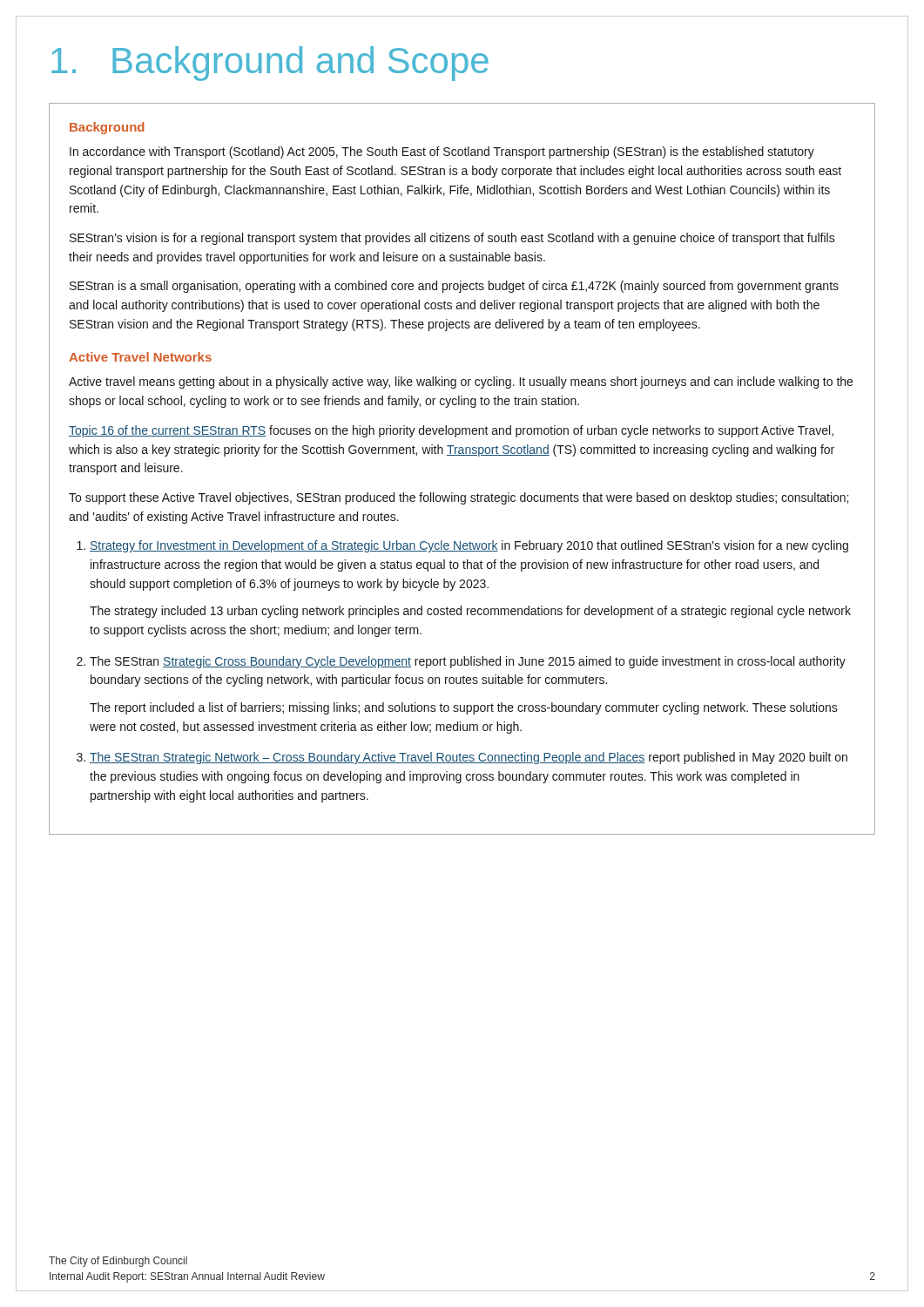Locate the block of text that opens with "SEStran is a small organisation, operating"
The height and width of the screenshot is (1307, 924).
click(x=462, y=306)
